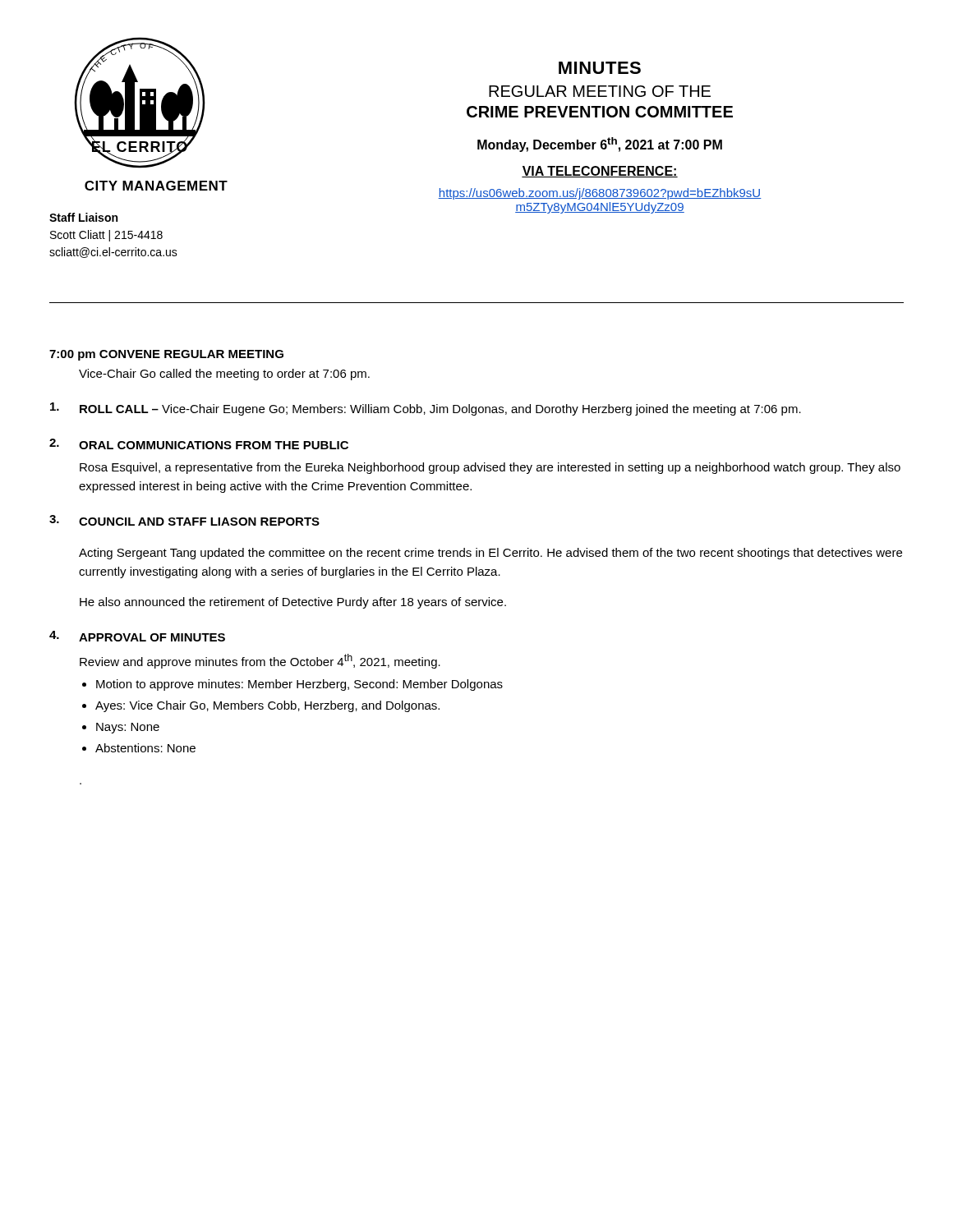Navigate to the text block starting "3. COUNCIL AND STAFF LIASON REPORTS Acting Sergeant"
This screenshot has width=953, height=1232.
coord(476,562)
